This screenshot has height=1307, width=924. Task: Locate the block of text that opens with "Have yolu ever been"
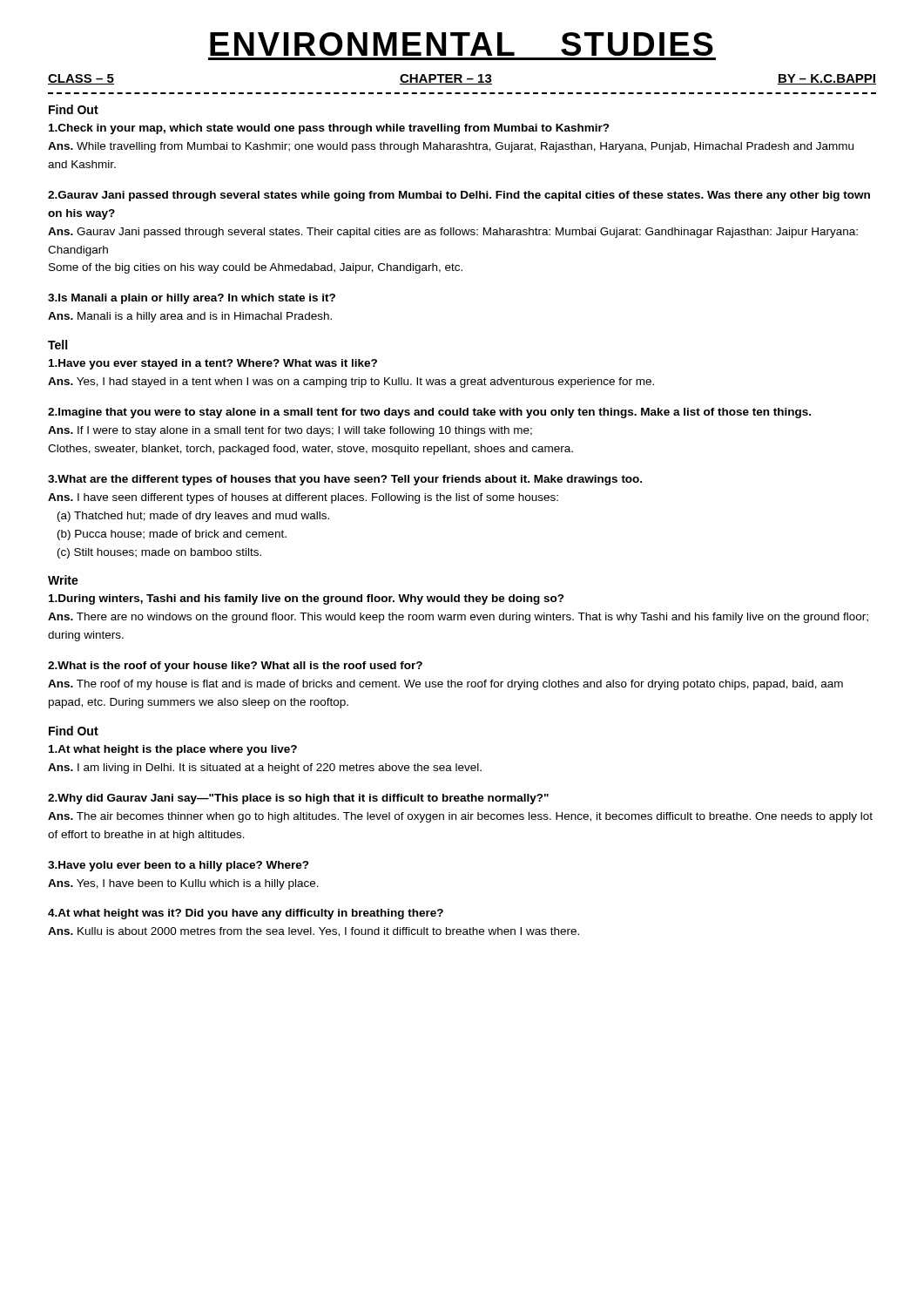[x=179, y=866]
